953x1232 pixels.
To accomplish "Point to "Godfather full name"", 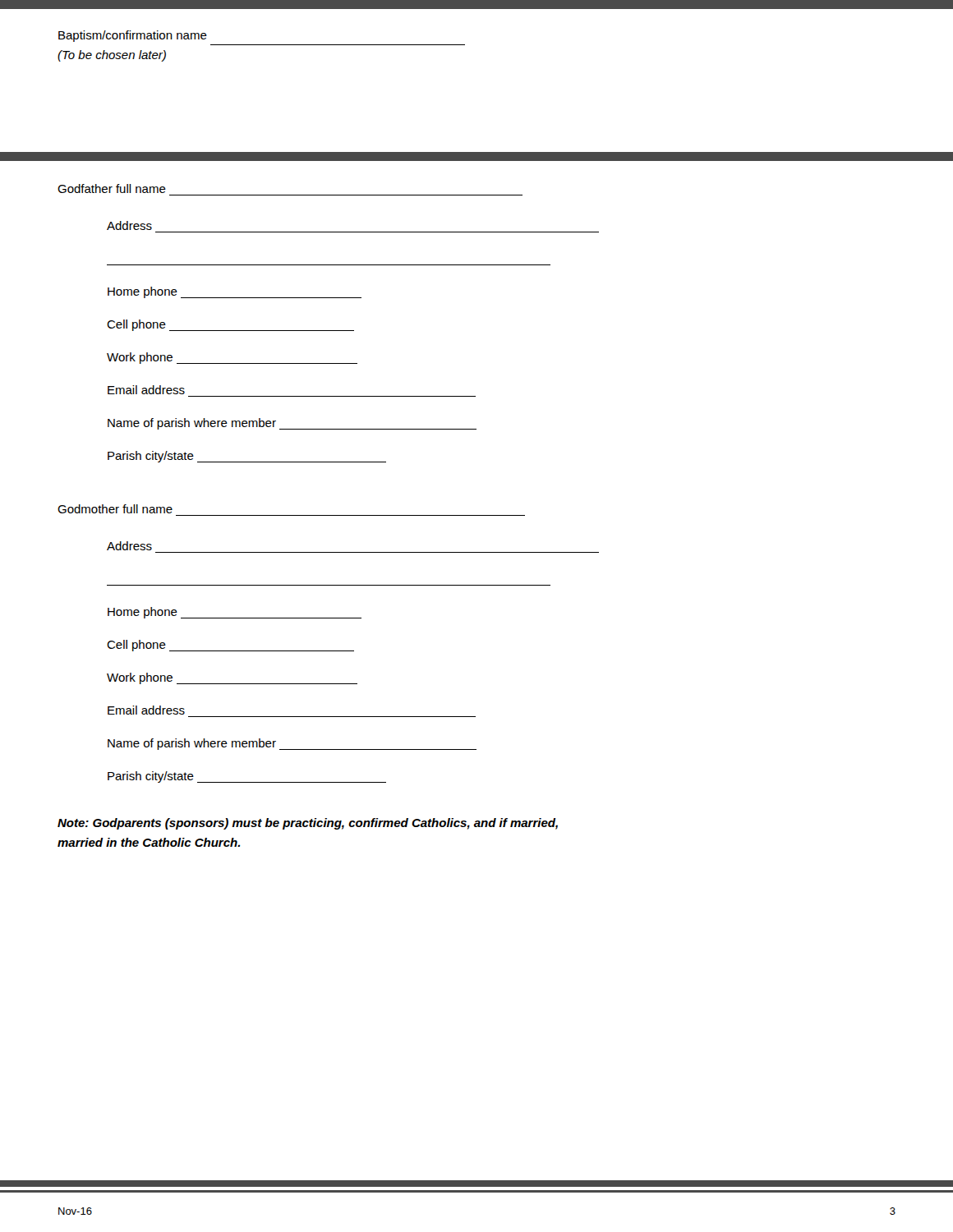I will pyautogui.click(x=290, y=188).
